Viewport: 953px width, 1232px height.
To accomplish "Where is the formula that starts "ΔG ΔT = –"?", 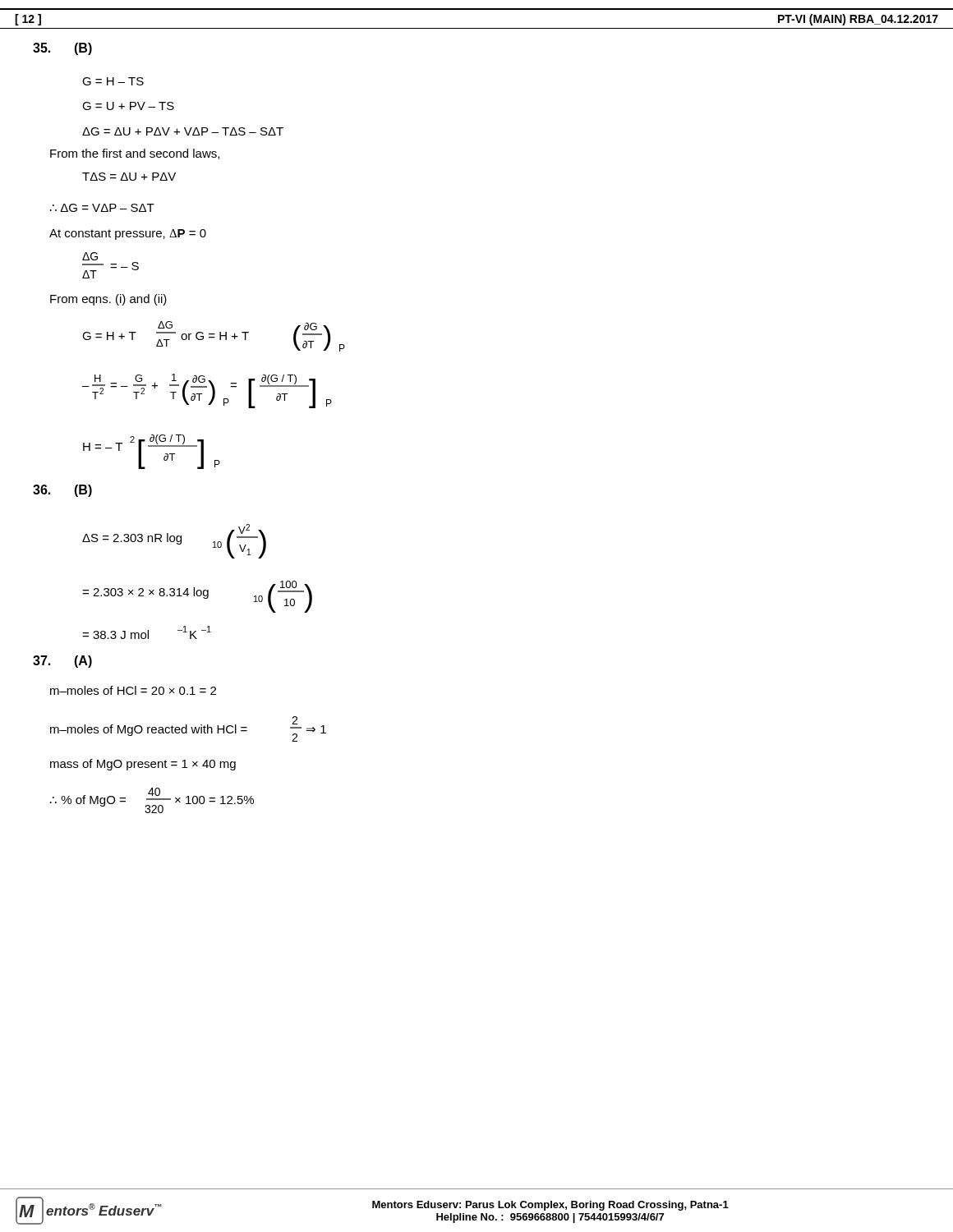I will tap(127, 266).
